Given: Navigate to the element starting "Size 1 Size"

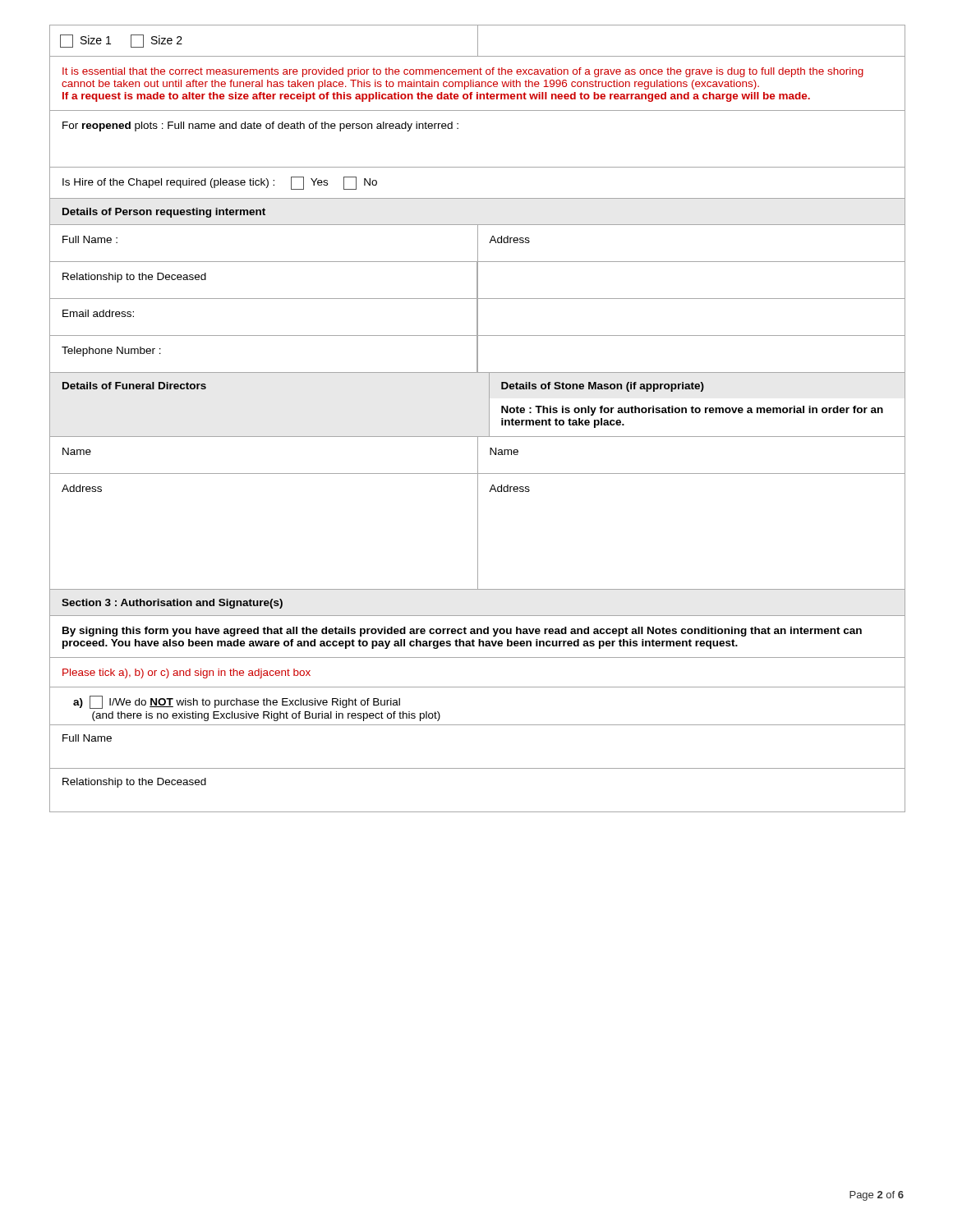Looking at the screenshot, I should tap(477, 41).
